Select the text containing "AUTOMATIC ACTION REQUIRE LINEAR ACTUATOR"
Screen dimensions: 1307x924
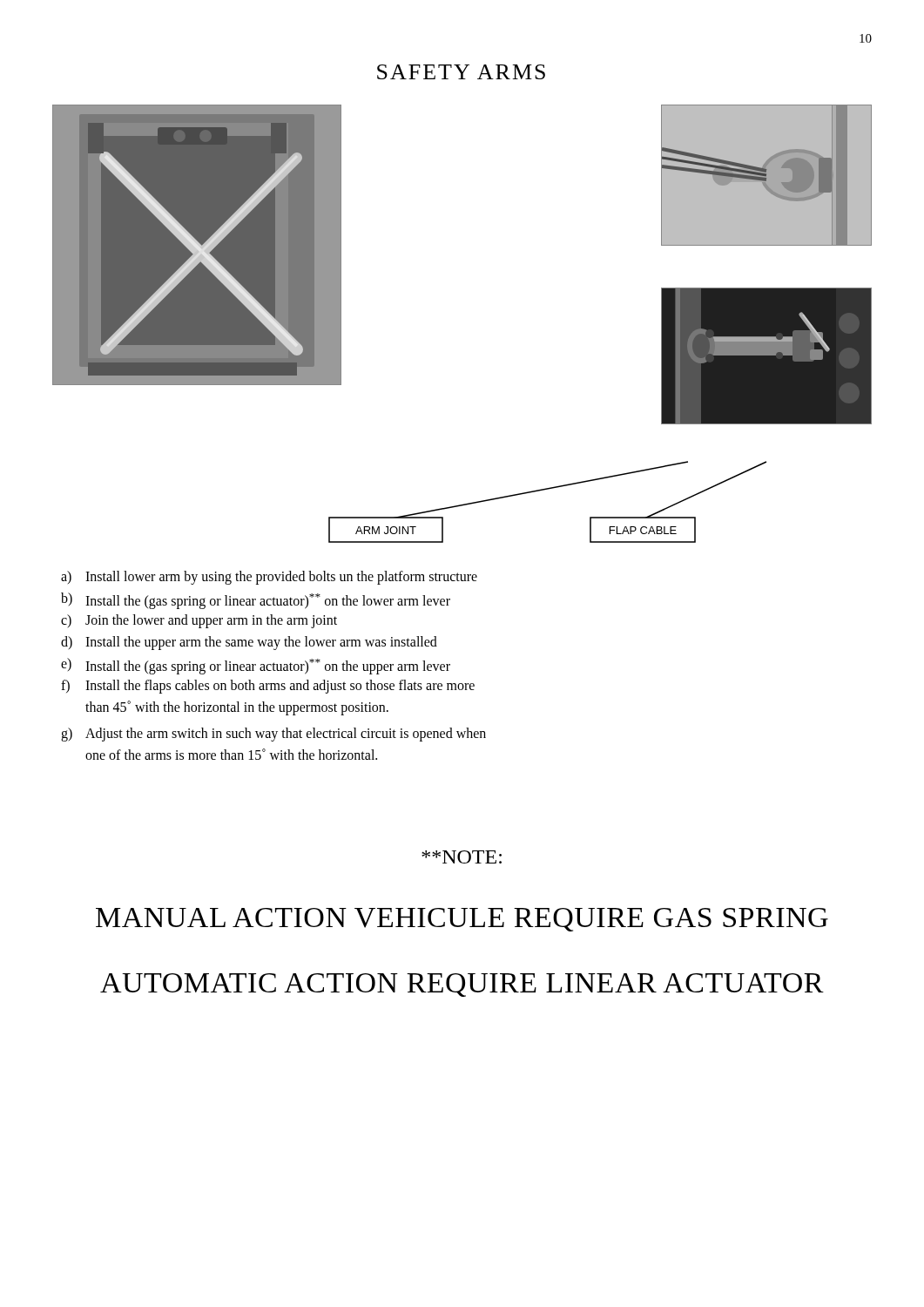(x=462, y=982)
